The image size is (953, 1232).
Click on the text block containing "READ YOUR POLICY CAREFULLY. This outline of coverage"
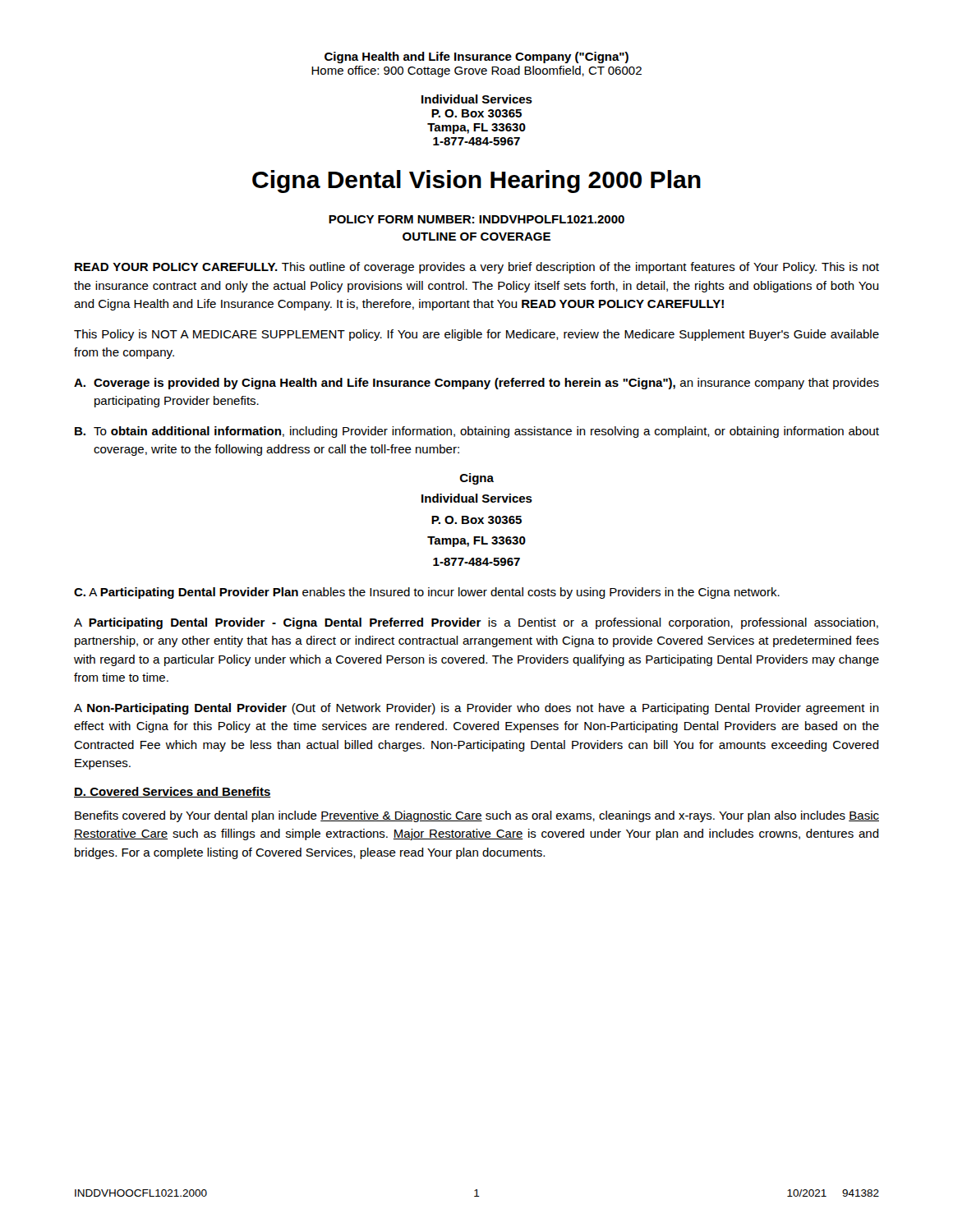(476, 285)
